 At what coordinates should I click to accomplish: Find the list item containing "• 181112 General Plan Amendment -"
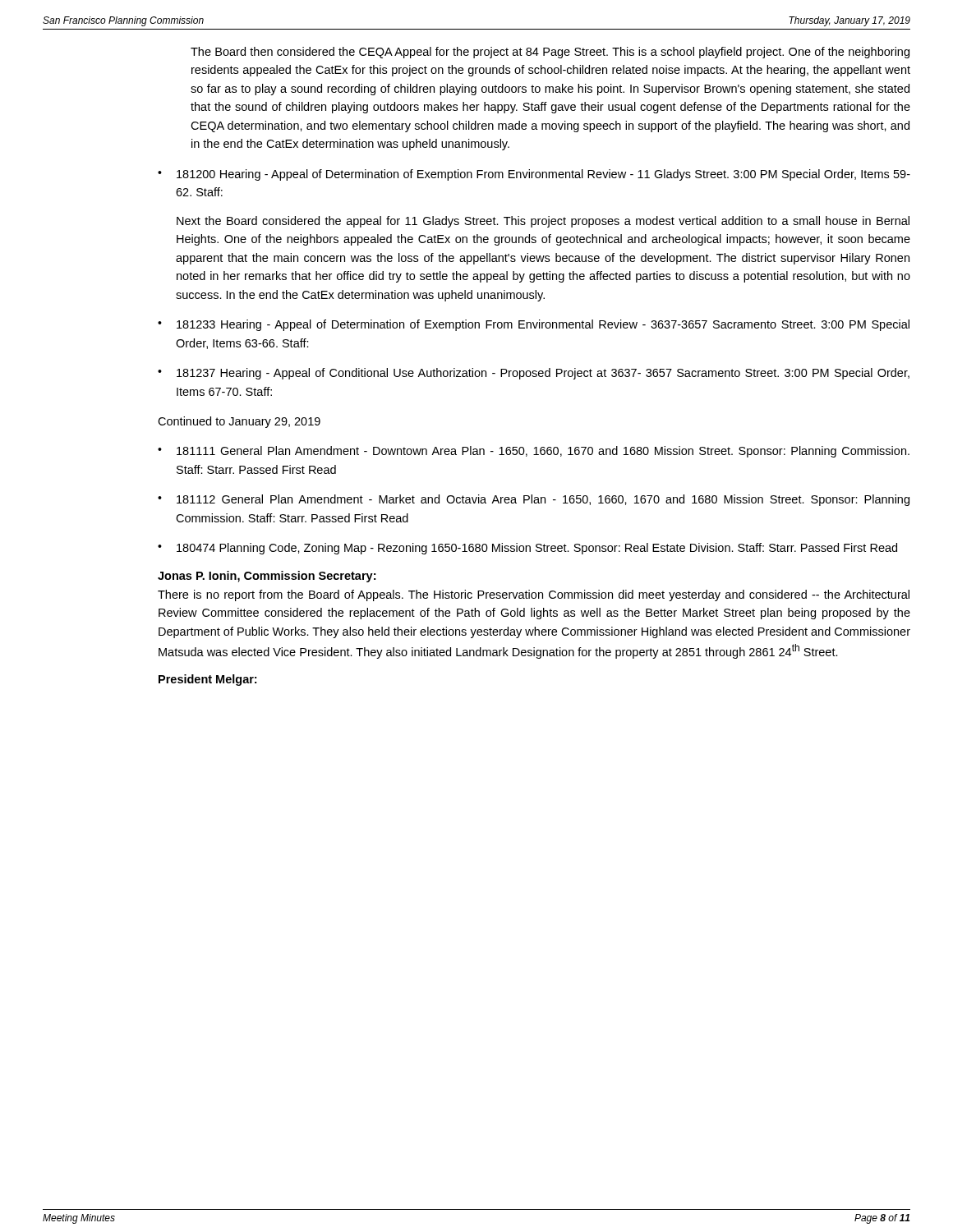(534, 509)
